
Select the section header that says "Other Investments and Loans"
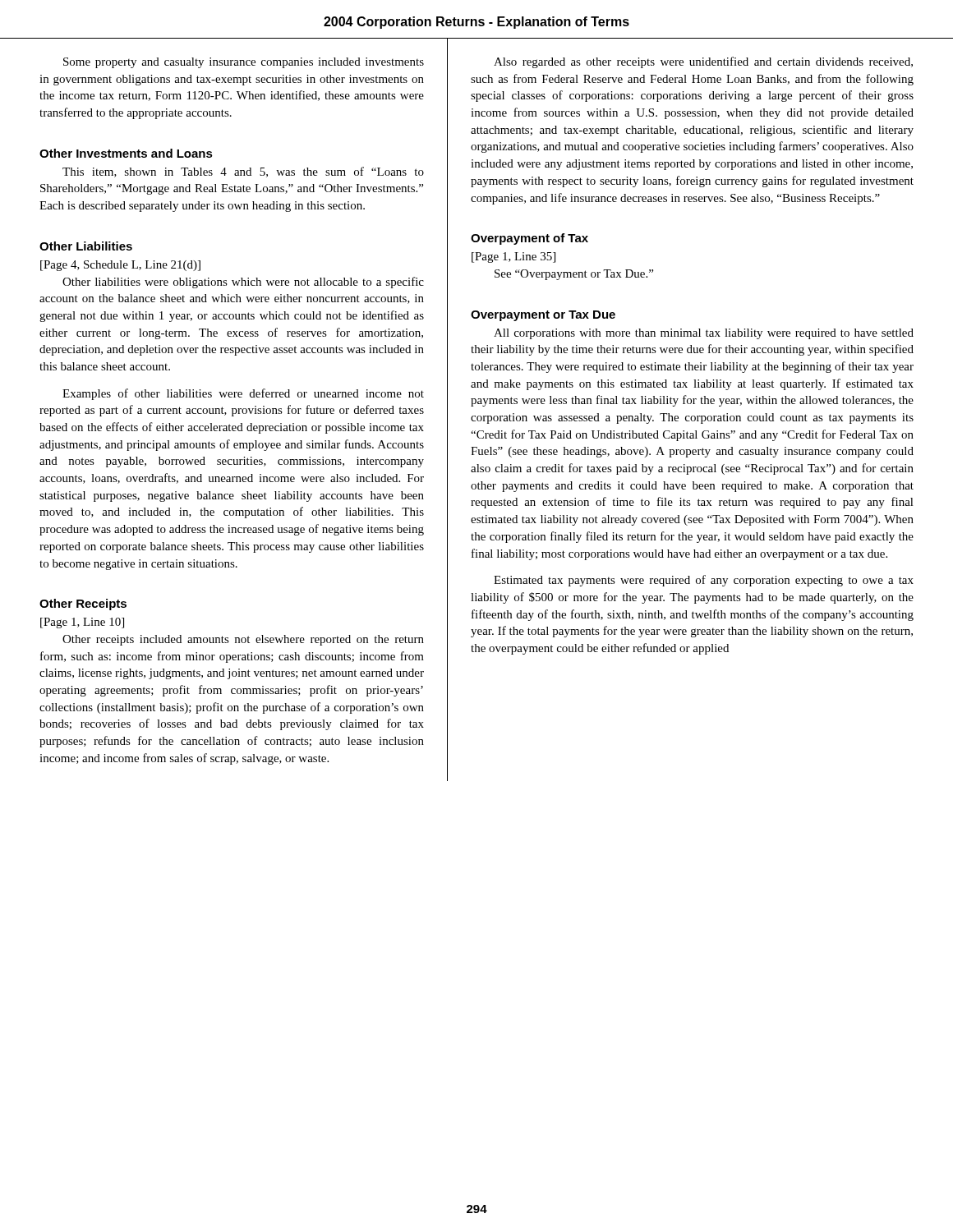(126, 153)
